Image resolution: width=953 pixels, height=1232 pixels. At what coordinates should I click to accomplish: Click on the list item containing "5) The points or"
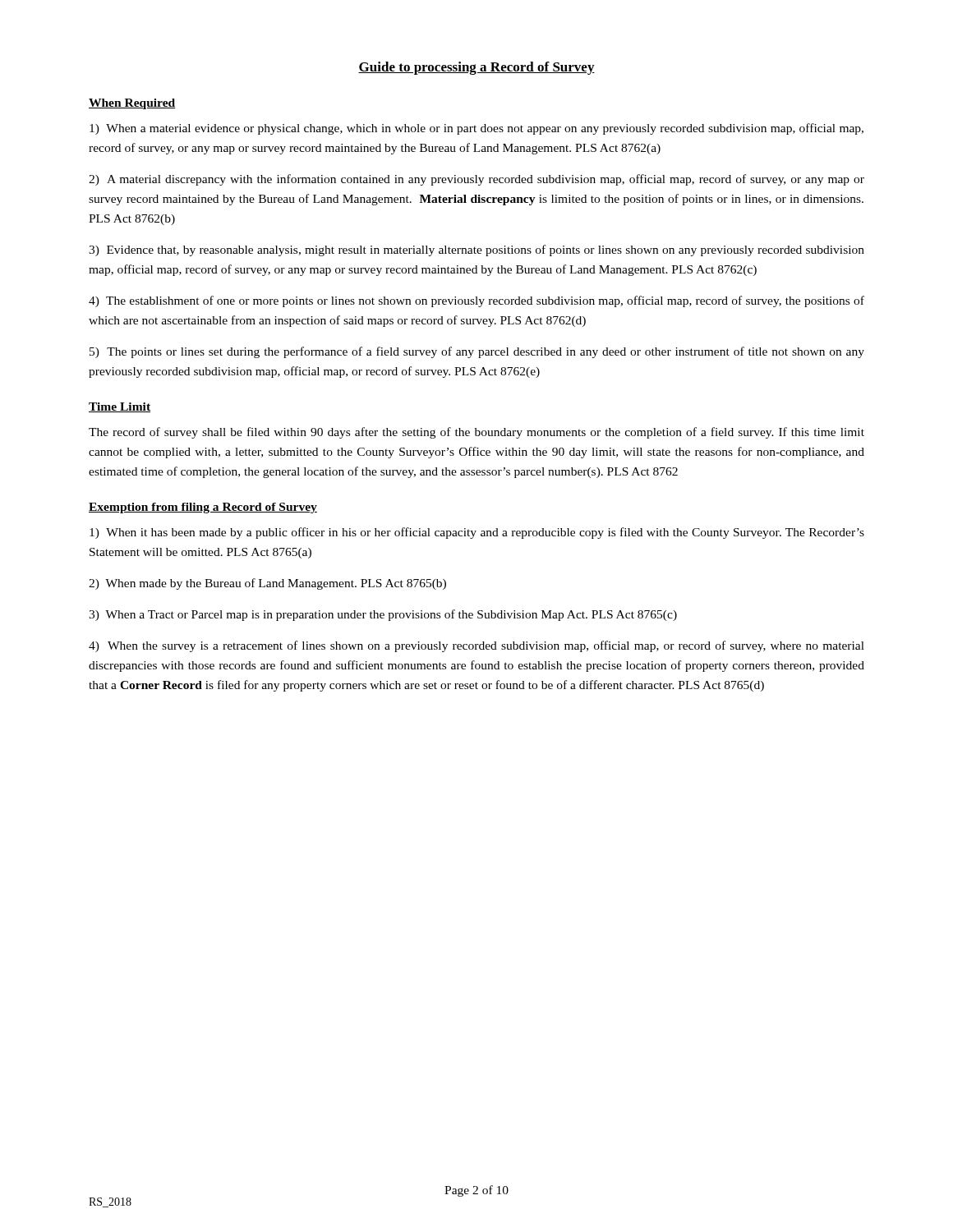[476, 361]
